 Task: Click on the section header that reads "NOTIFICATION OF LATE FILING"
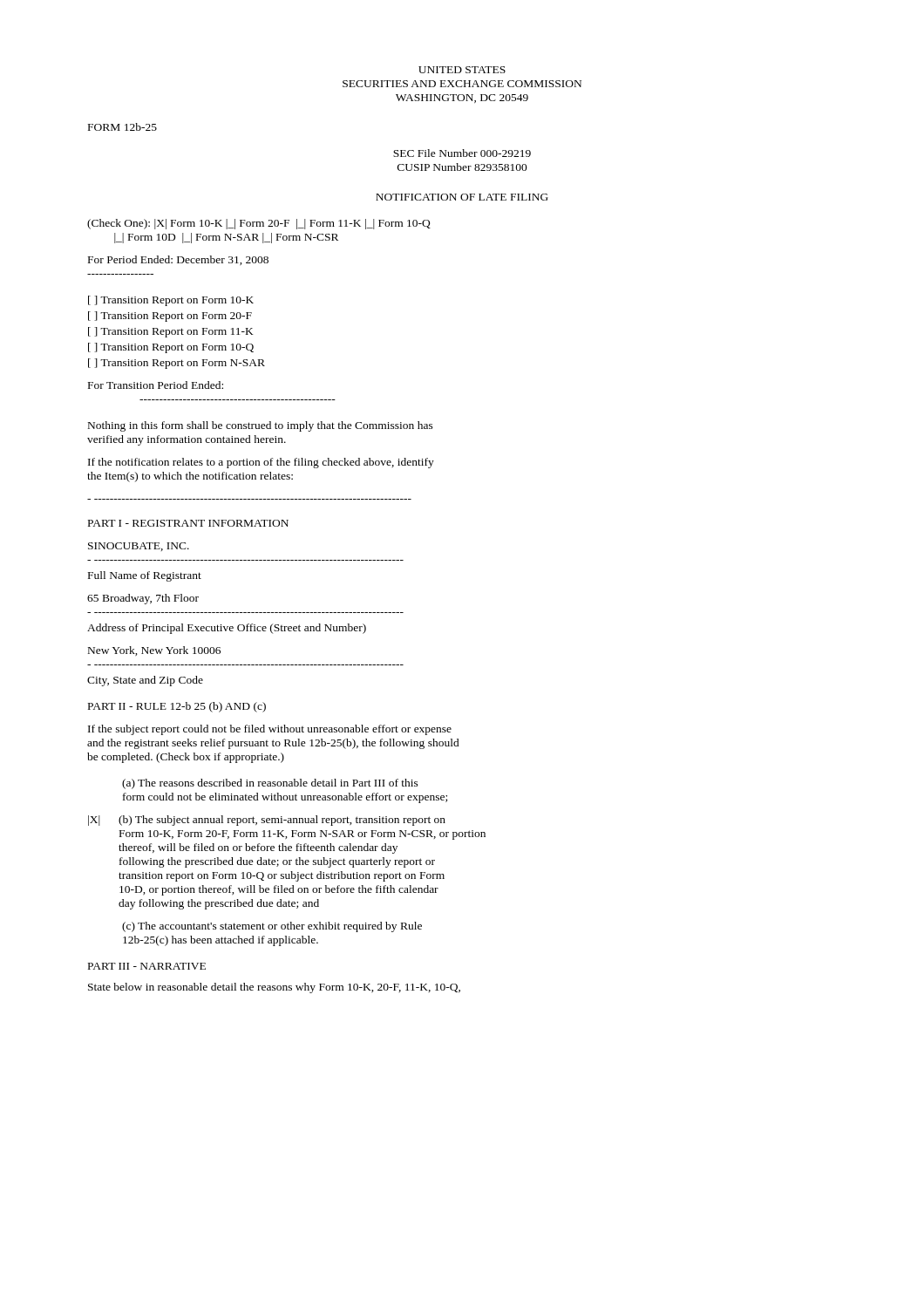(x=462, y=197)
